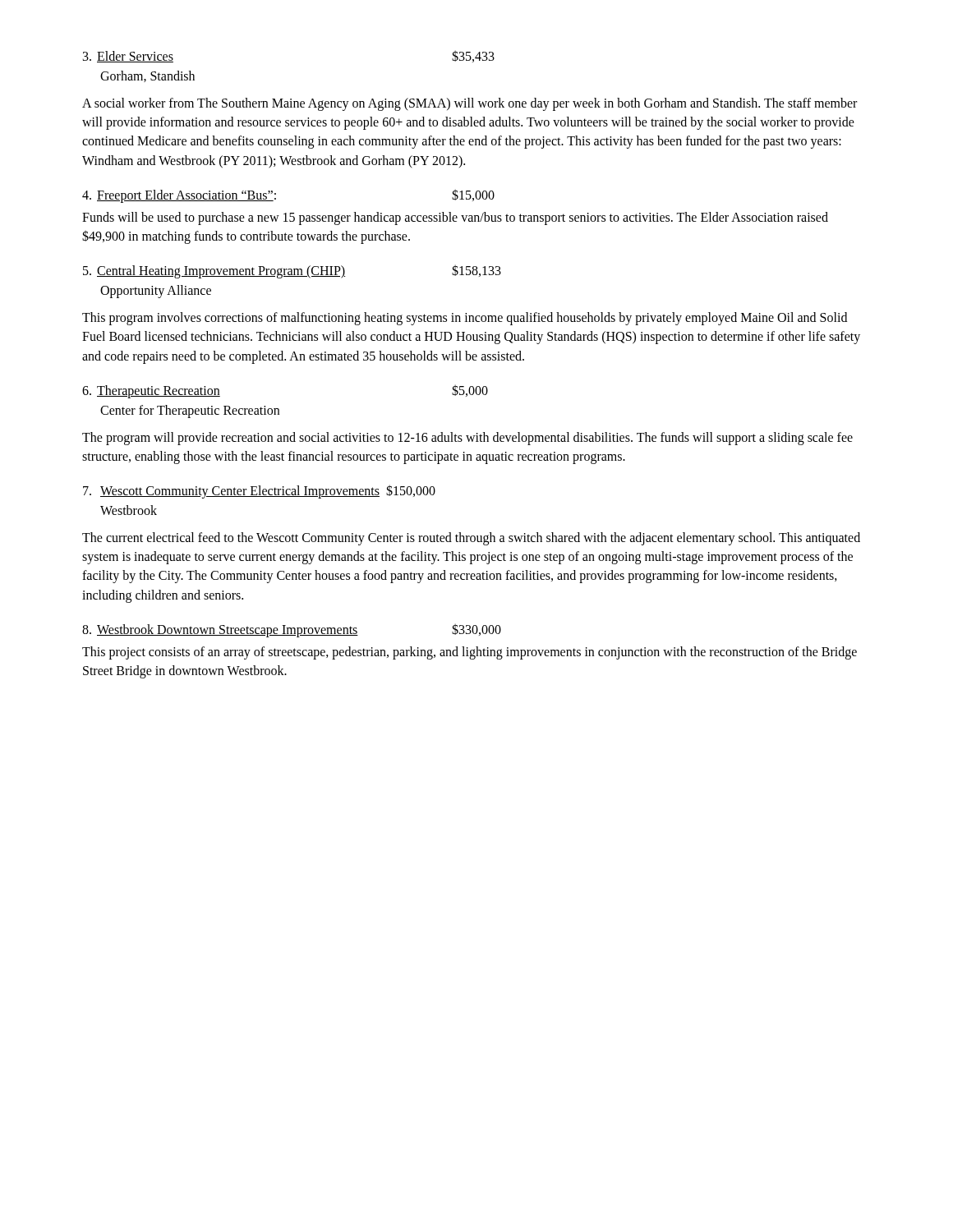Point to the block starting "4.Freeport Elder Association “Bus”: $15,000"

[476, 195]
